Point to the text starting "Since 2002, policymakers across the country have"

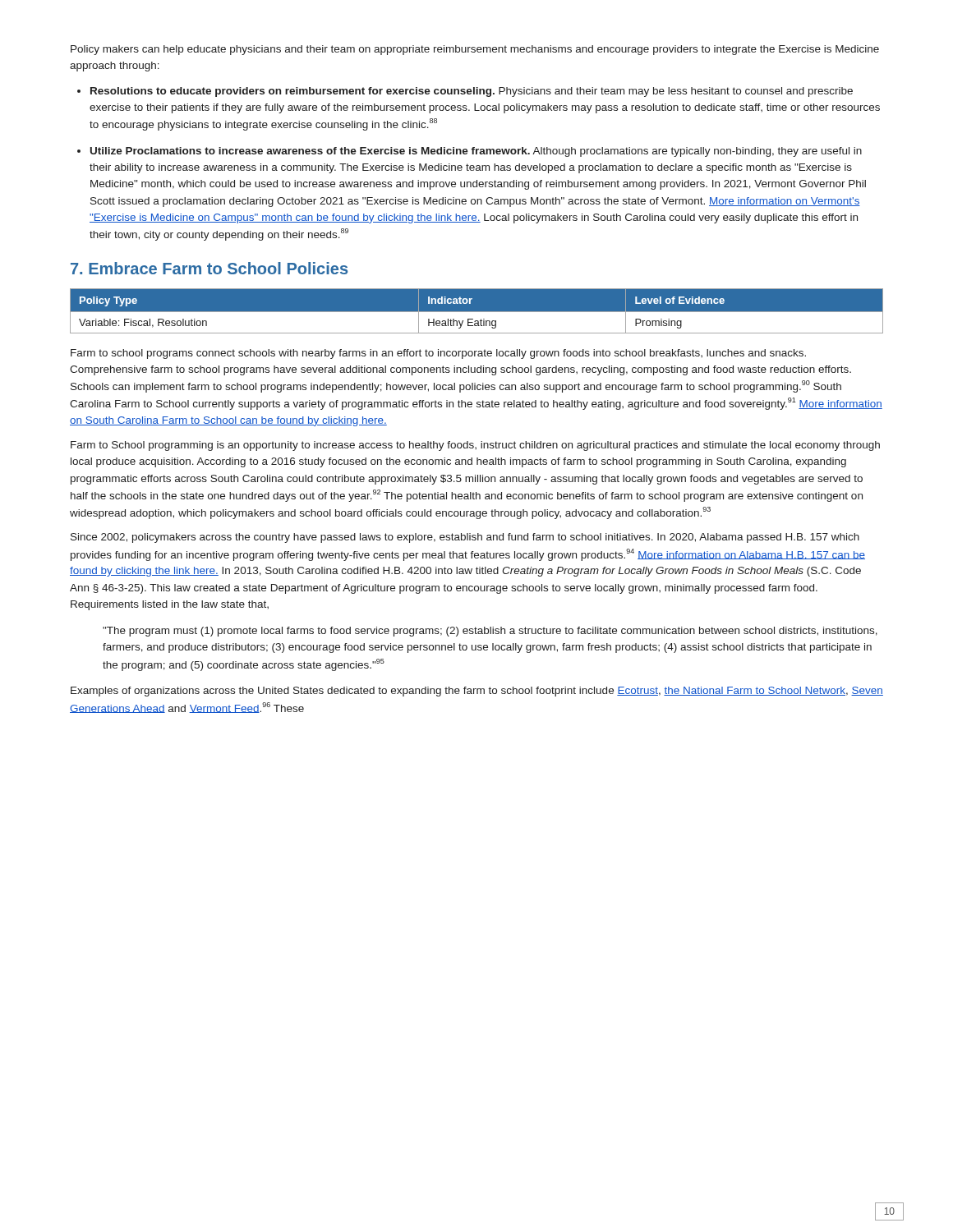pos(476,571)
